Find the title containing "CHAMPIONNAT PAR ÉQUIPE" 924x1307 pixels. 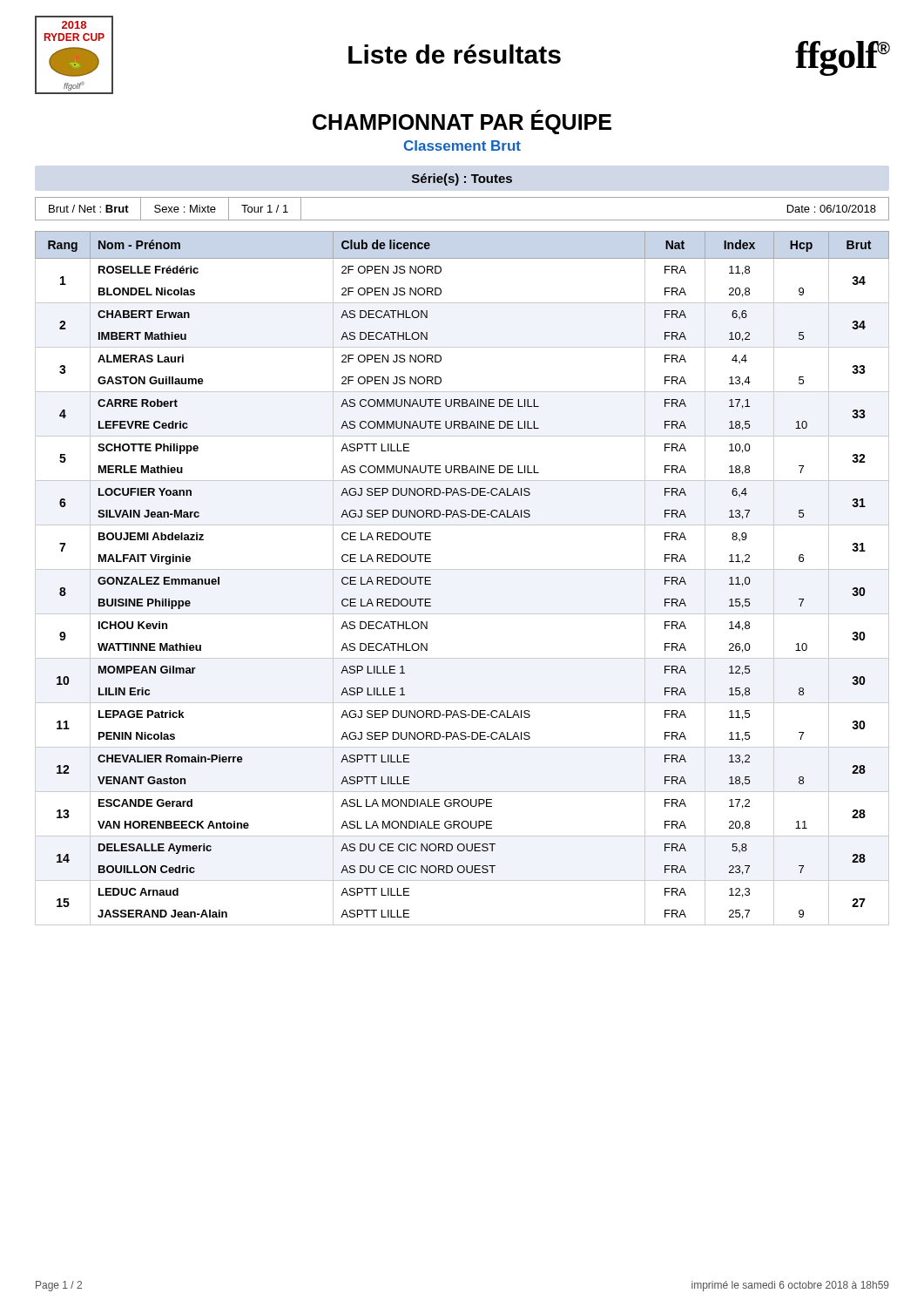coord(462,122)
